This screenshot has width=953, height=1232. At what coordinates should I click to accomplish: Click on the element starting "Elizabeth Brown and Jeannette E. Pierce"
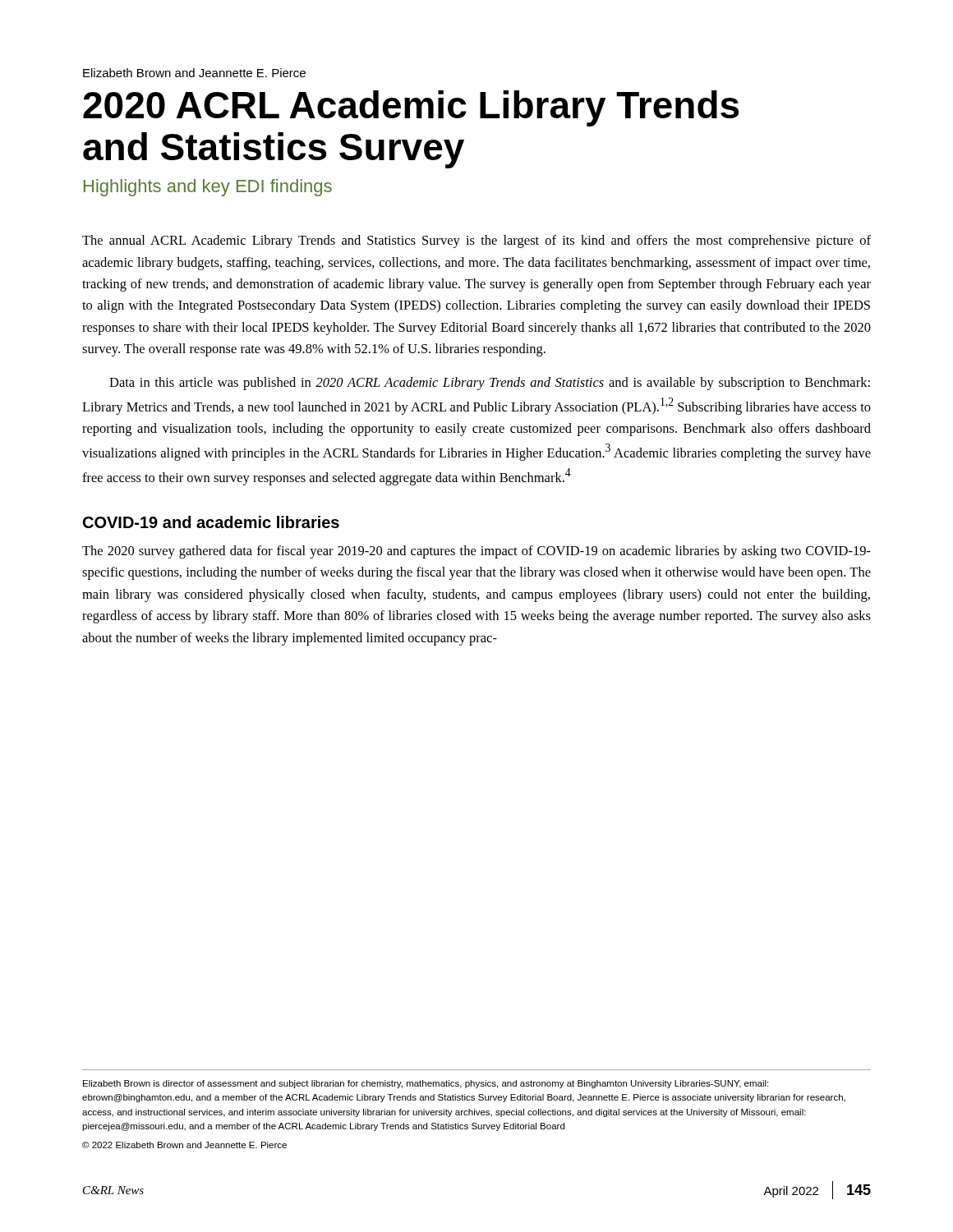pyautogui.click(x=194, y=73)
